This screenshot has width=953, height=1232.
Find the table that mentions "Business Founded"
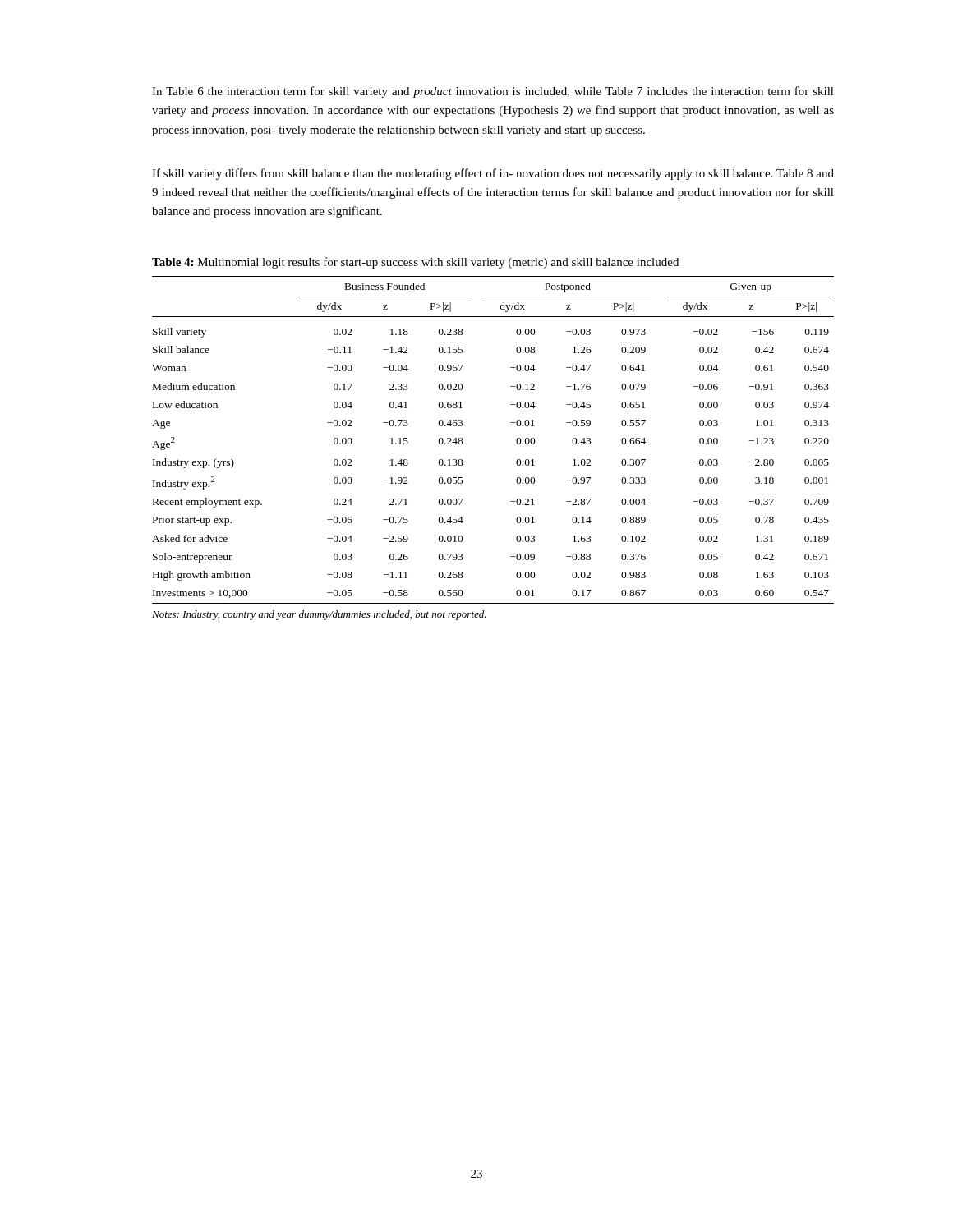493,449
